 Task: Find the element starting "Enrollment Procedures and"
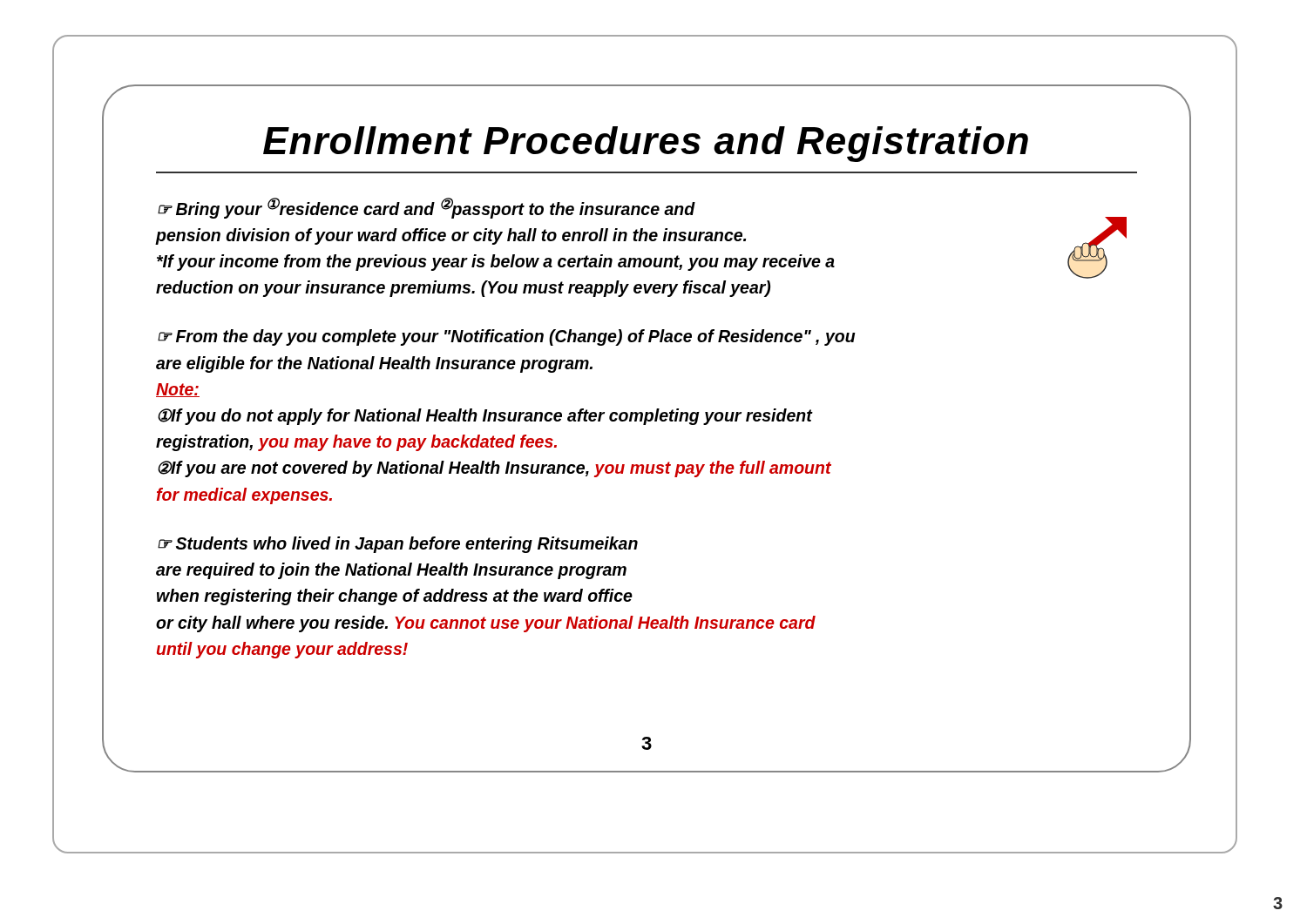(x=647, y=141)
